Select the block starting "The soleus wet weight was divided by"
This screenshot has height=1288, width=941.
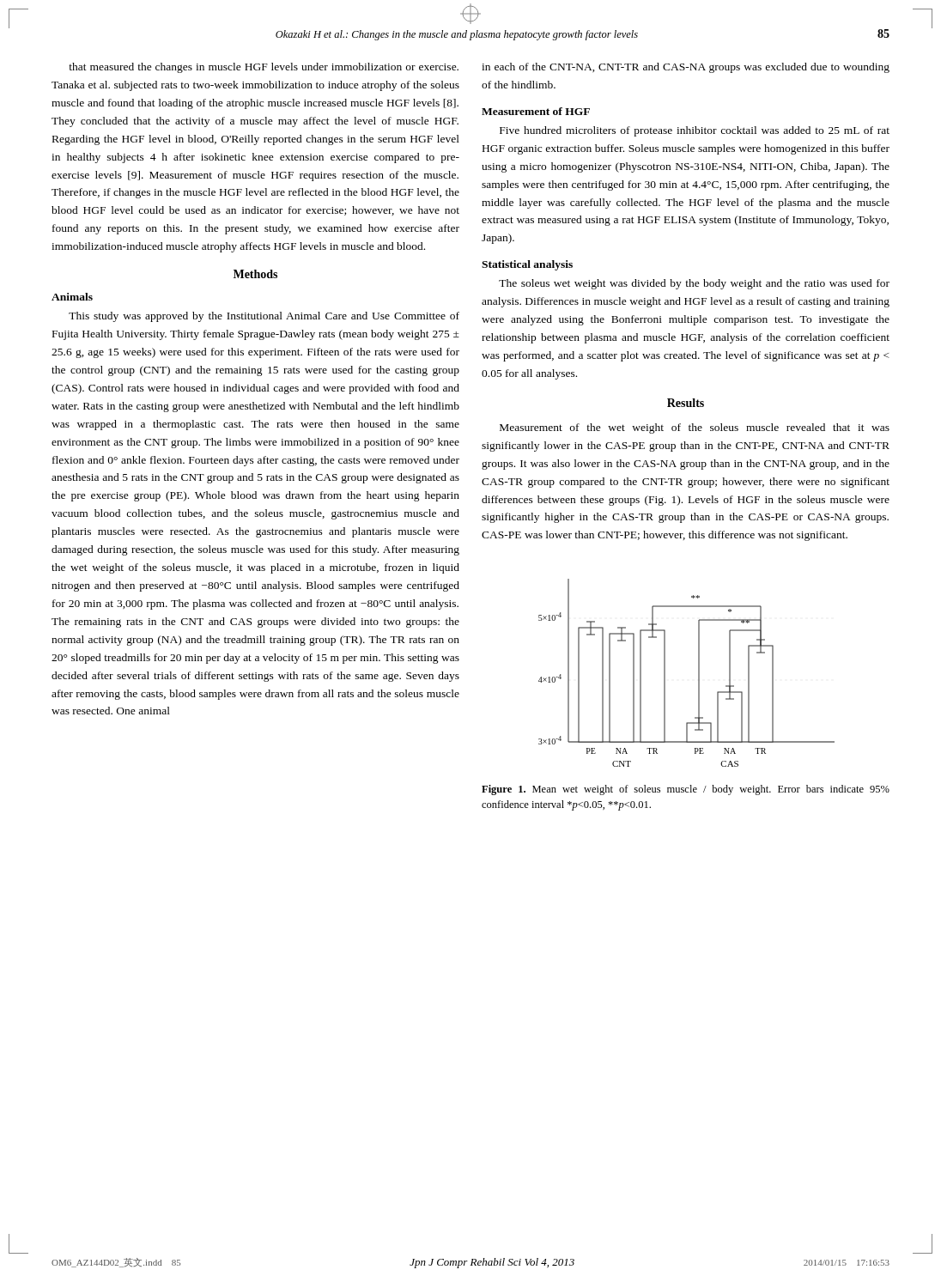686,329
